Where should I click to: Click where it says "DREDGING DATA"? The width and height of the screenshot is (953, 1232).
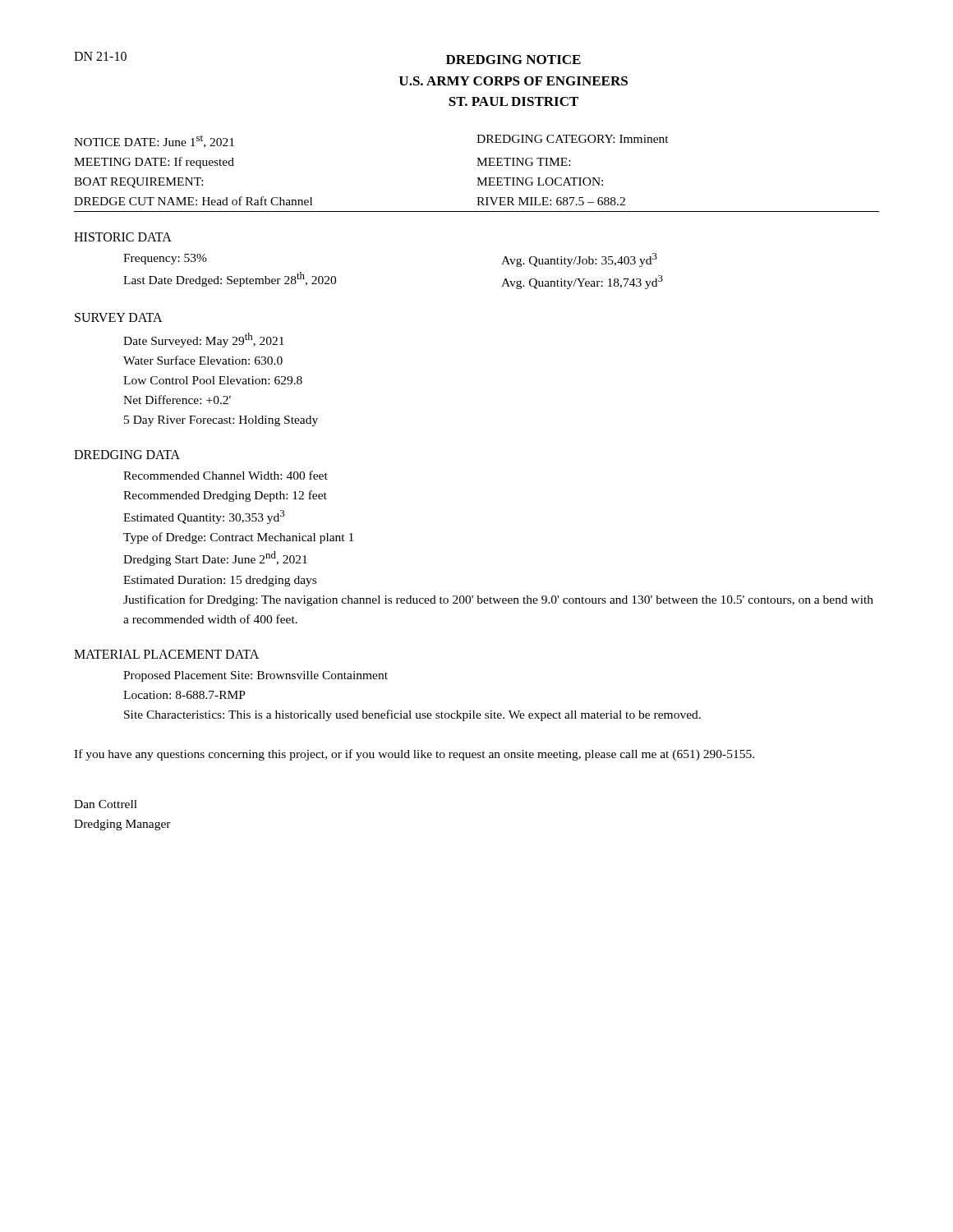127,455
